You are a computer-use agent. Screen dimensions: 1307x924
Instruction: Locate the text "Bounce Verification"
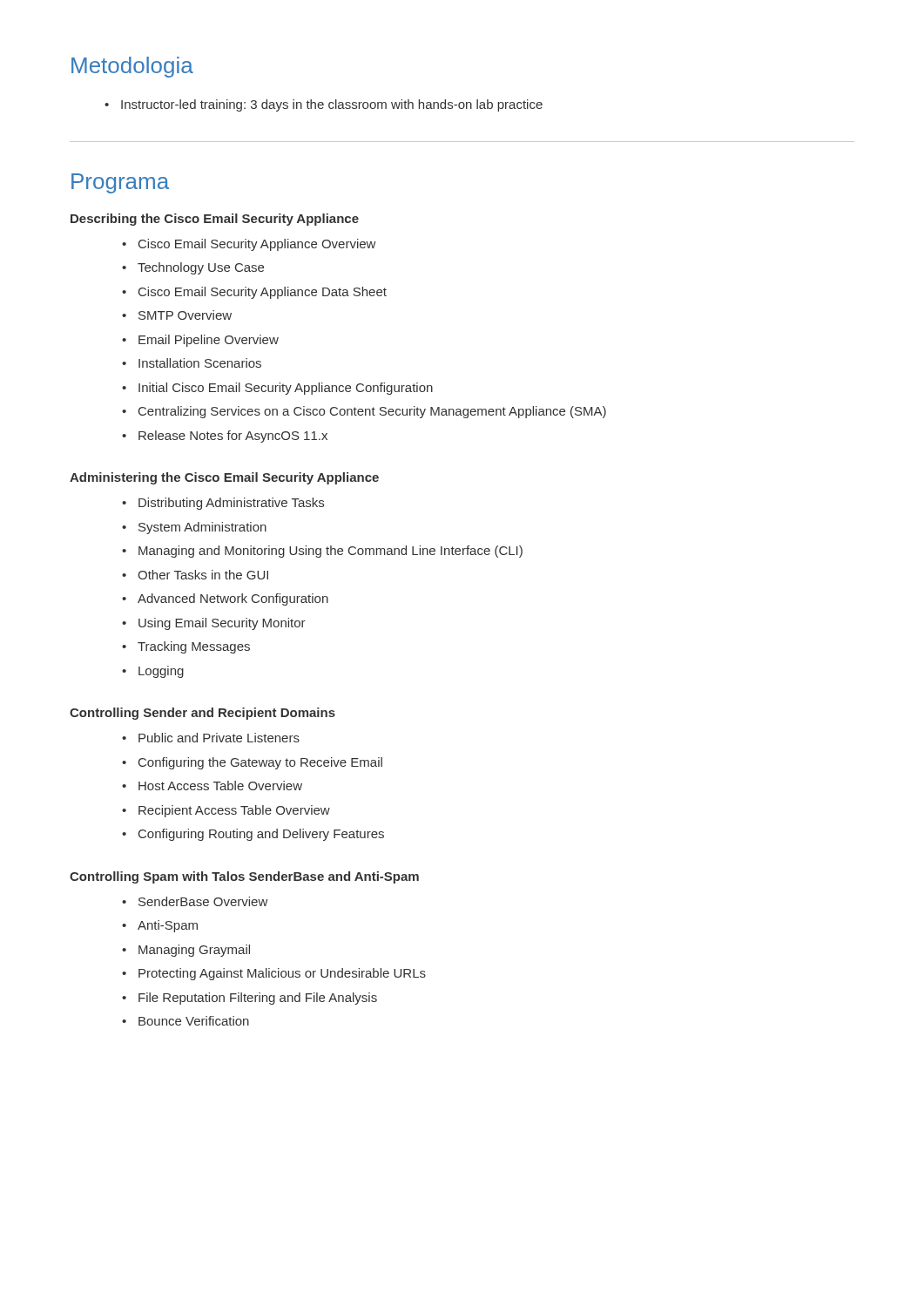click(x=194, y=1021)
